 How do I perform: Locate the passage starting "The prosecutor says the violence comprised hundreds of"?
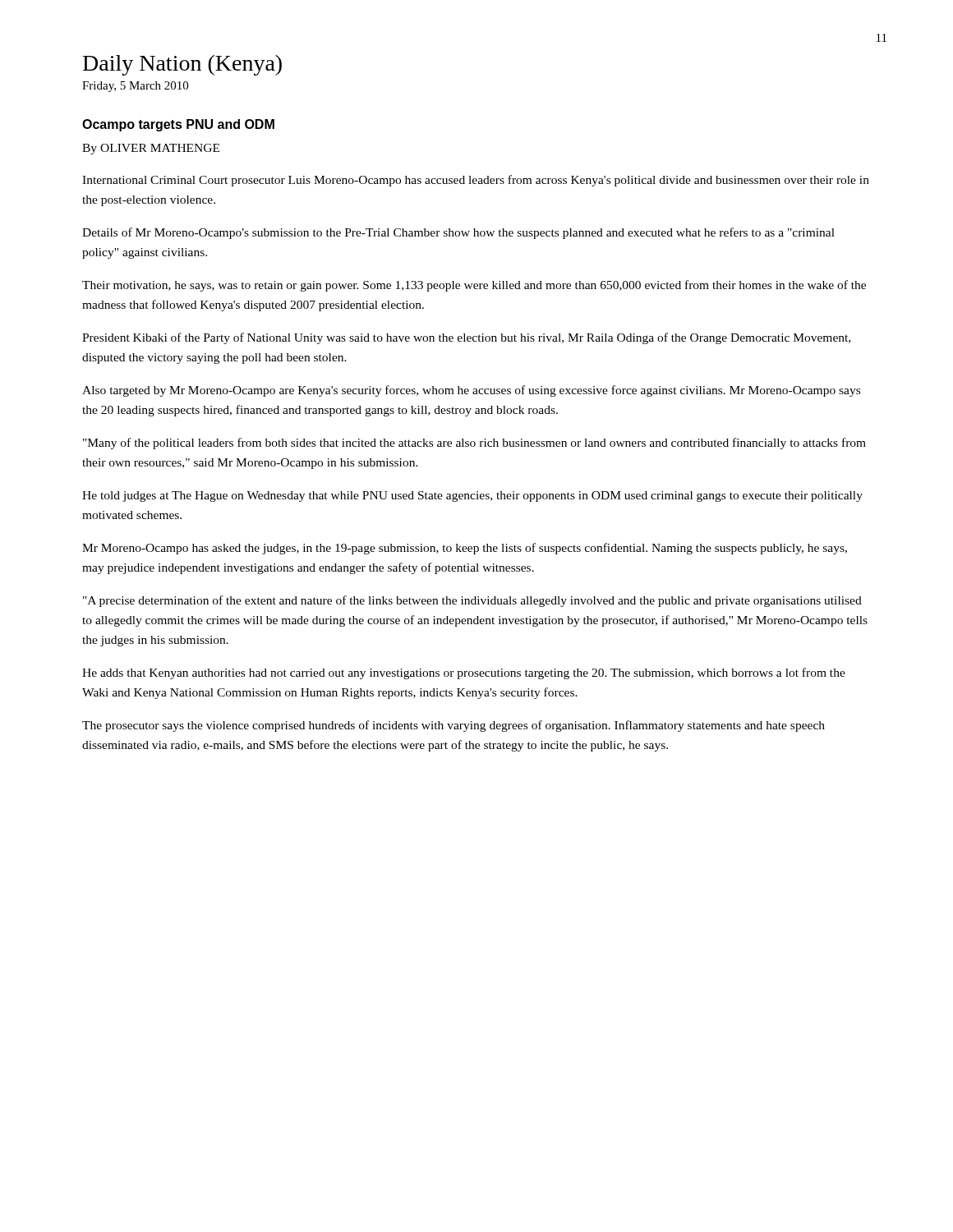click(476, 735)
